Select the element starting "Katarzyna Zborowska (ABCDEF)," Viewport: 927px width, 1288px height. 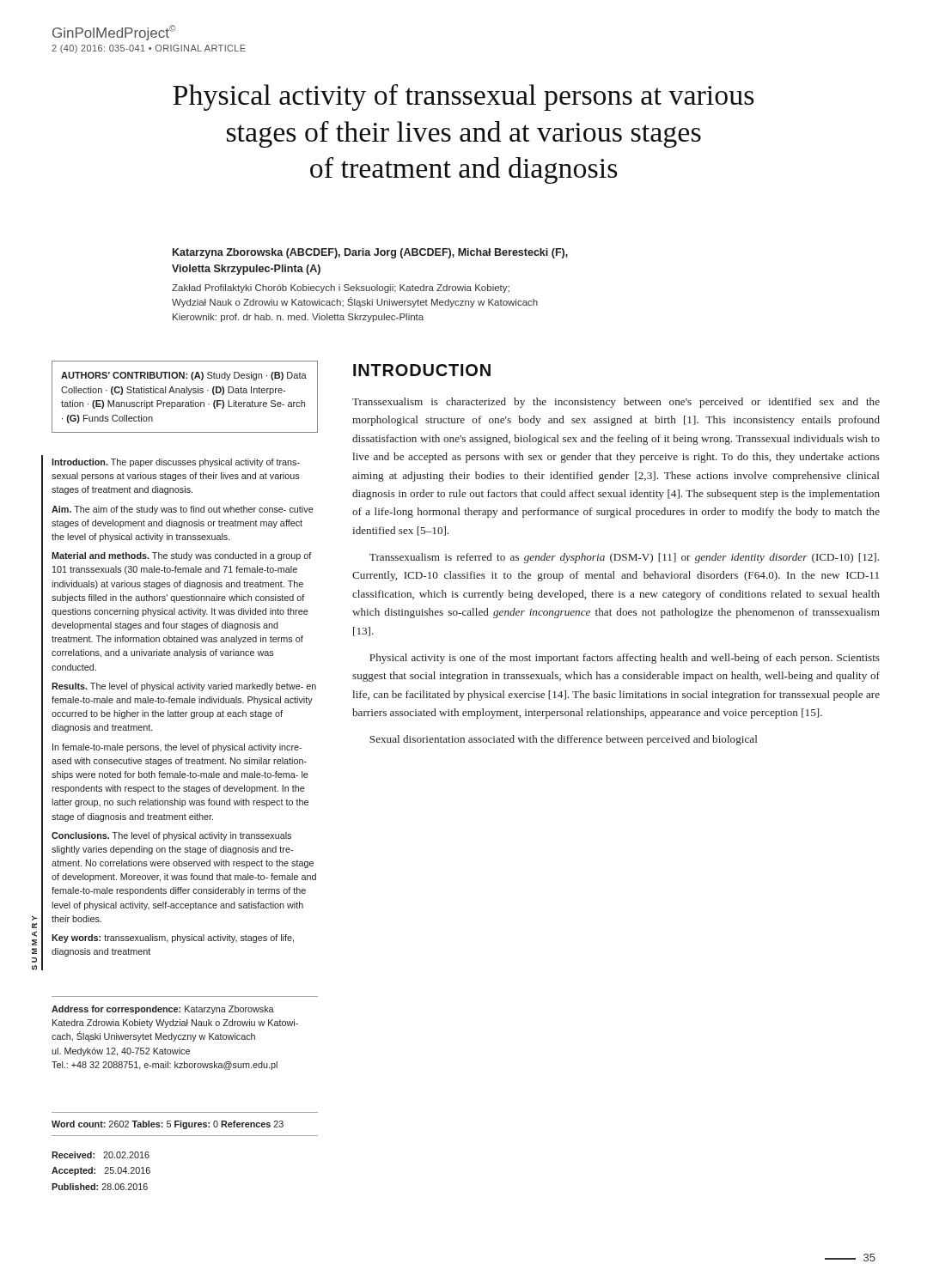pyautogui.click(x=370, y=253)
